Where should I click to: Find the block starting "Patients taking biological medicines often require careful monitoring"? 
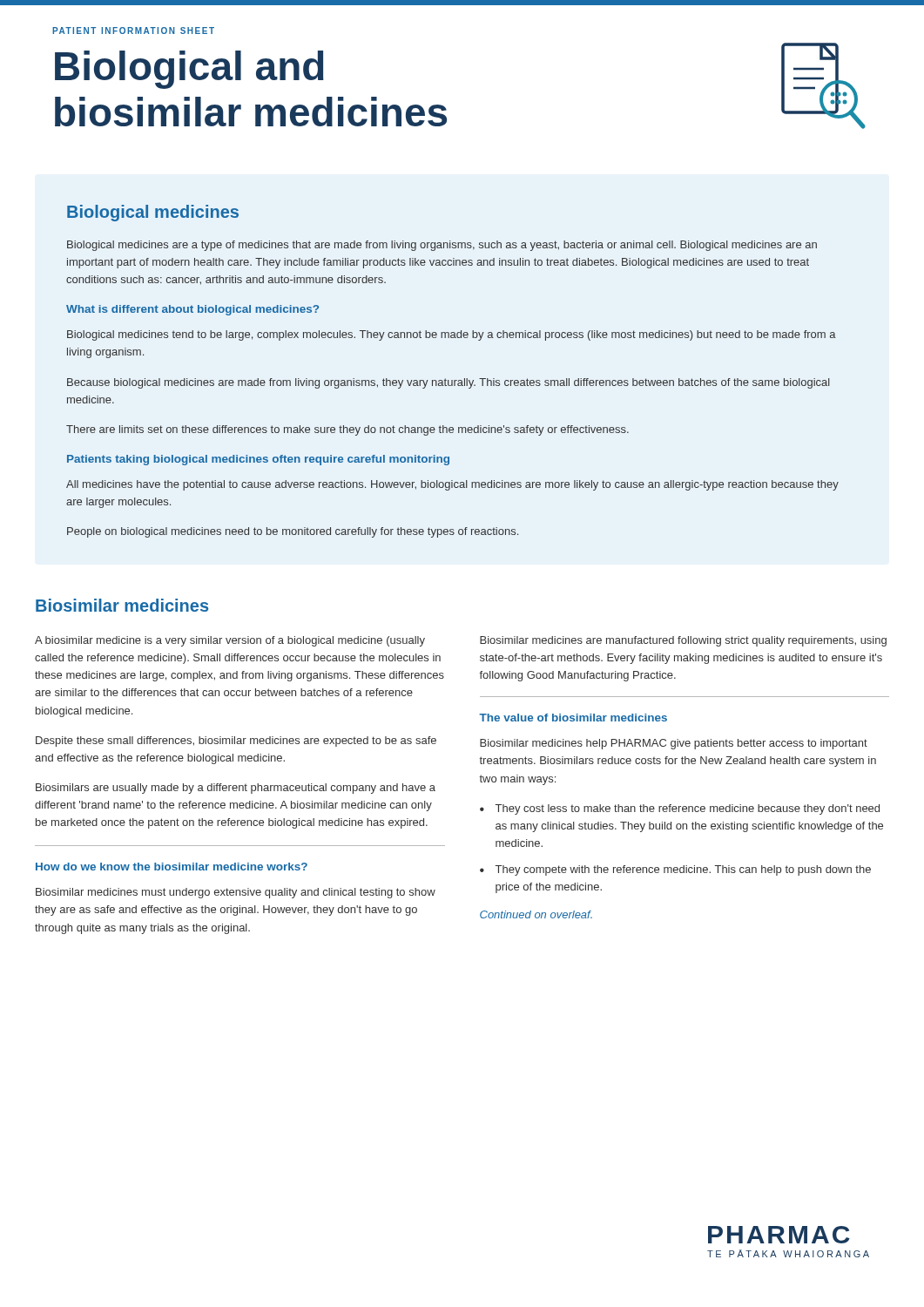[x=258, y=459]
